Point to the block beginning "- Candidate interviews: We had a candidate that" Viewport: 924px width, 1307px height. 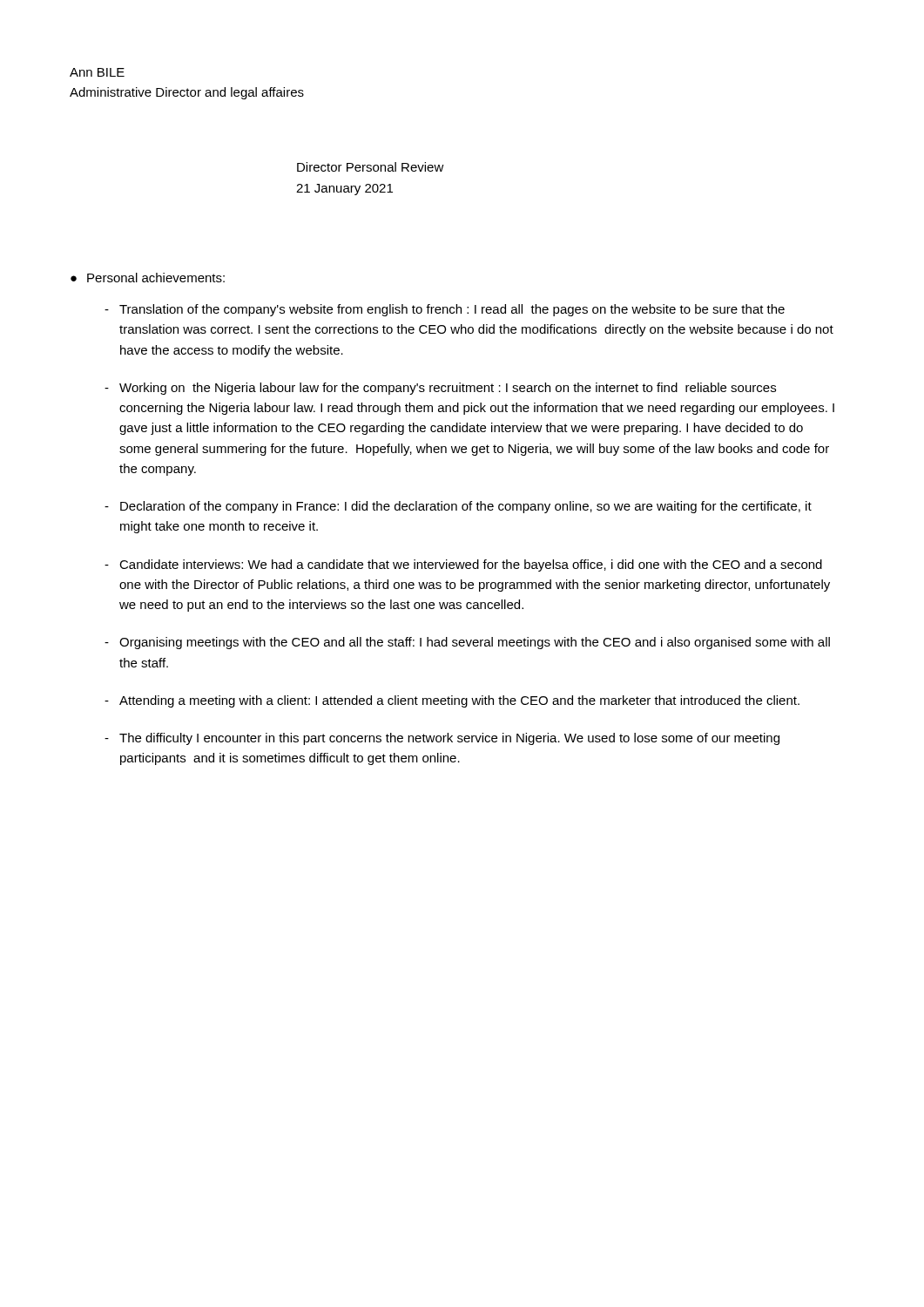click(470, 584)
